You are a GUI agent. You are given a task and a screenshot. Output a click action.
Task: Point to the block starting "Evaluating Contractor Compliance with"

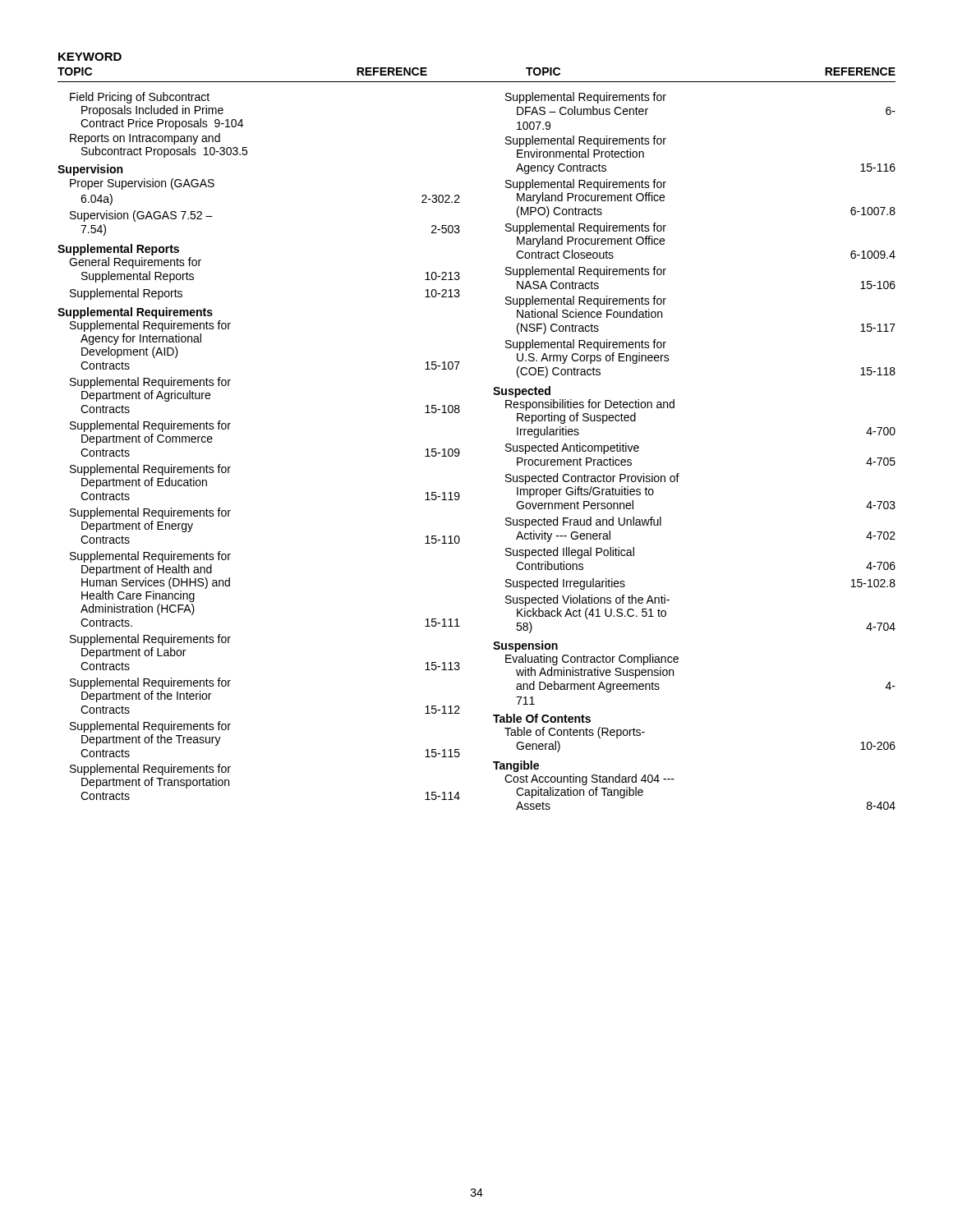click(592, 660)
